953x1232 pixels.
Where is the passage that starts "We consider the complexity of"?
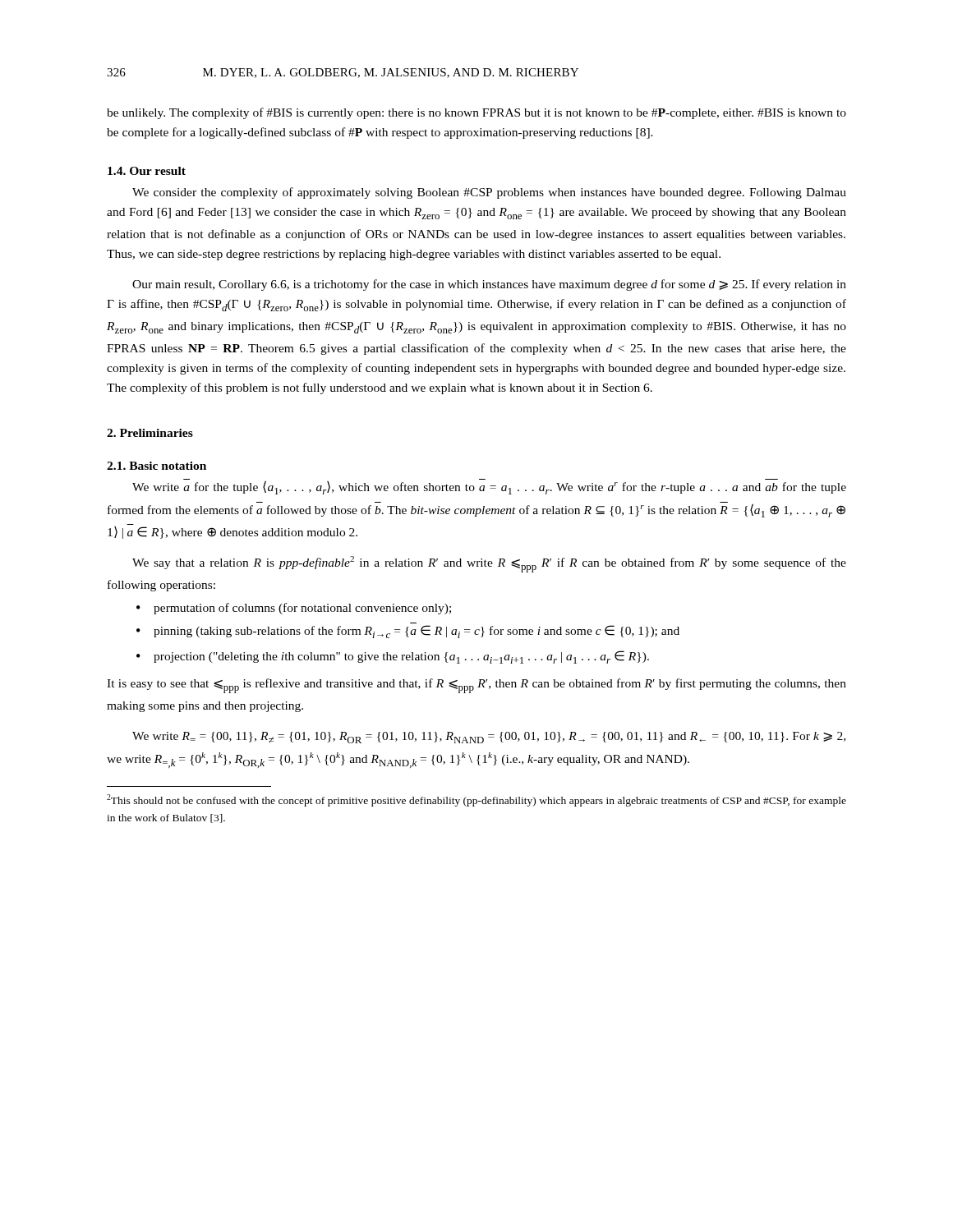[x=476, y=290]
